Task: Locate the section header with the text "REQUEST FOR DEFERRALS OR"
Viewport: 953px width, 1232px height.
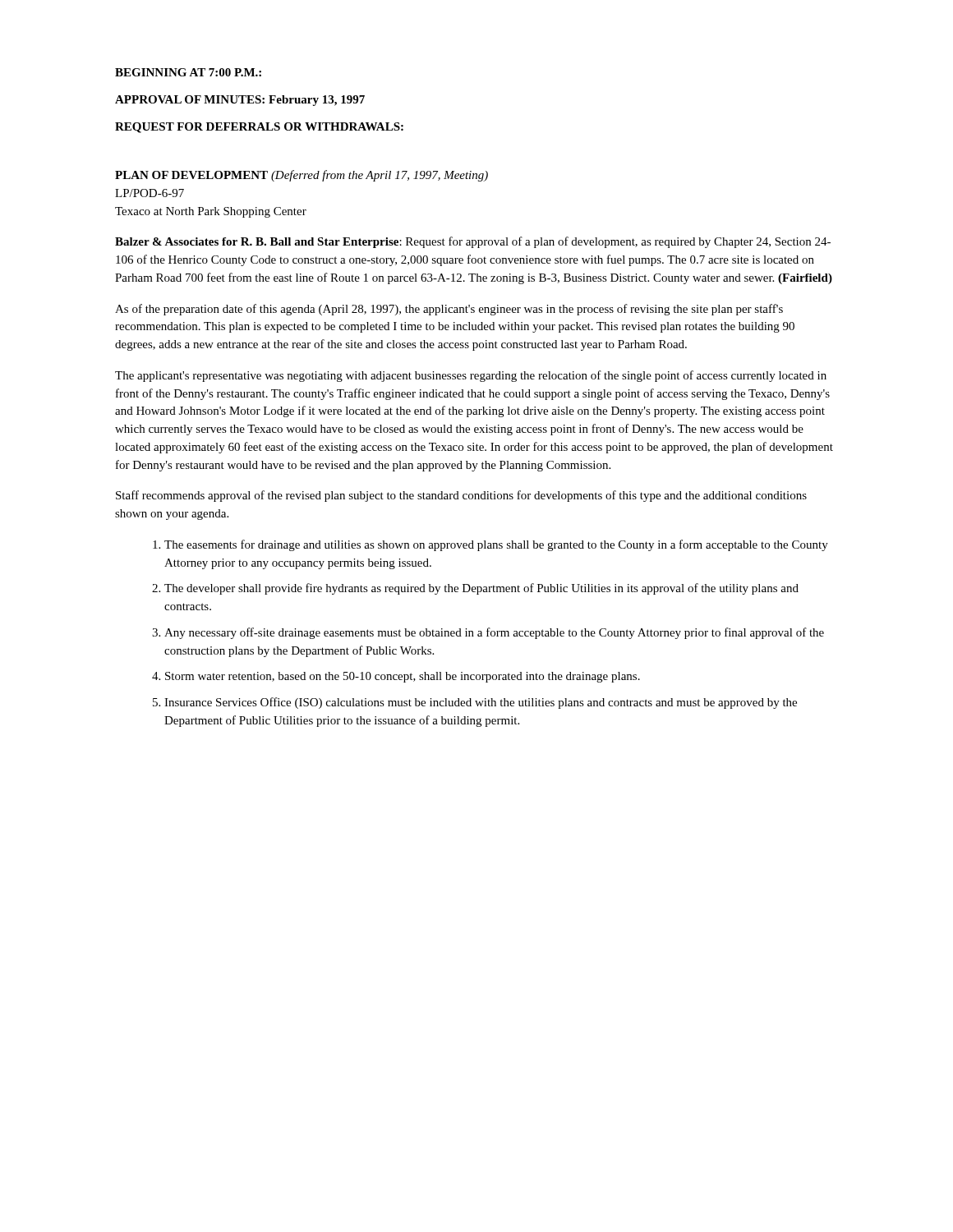Action: coord(260,126)
